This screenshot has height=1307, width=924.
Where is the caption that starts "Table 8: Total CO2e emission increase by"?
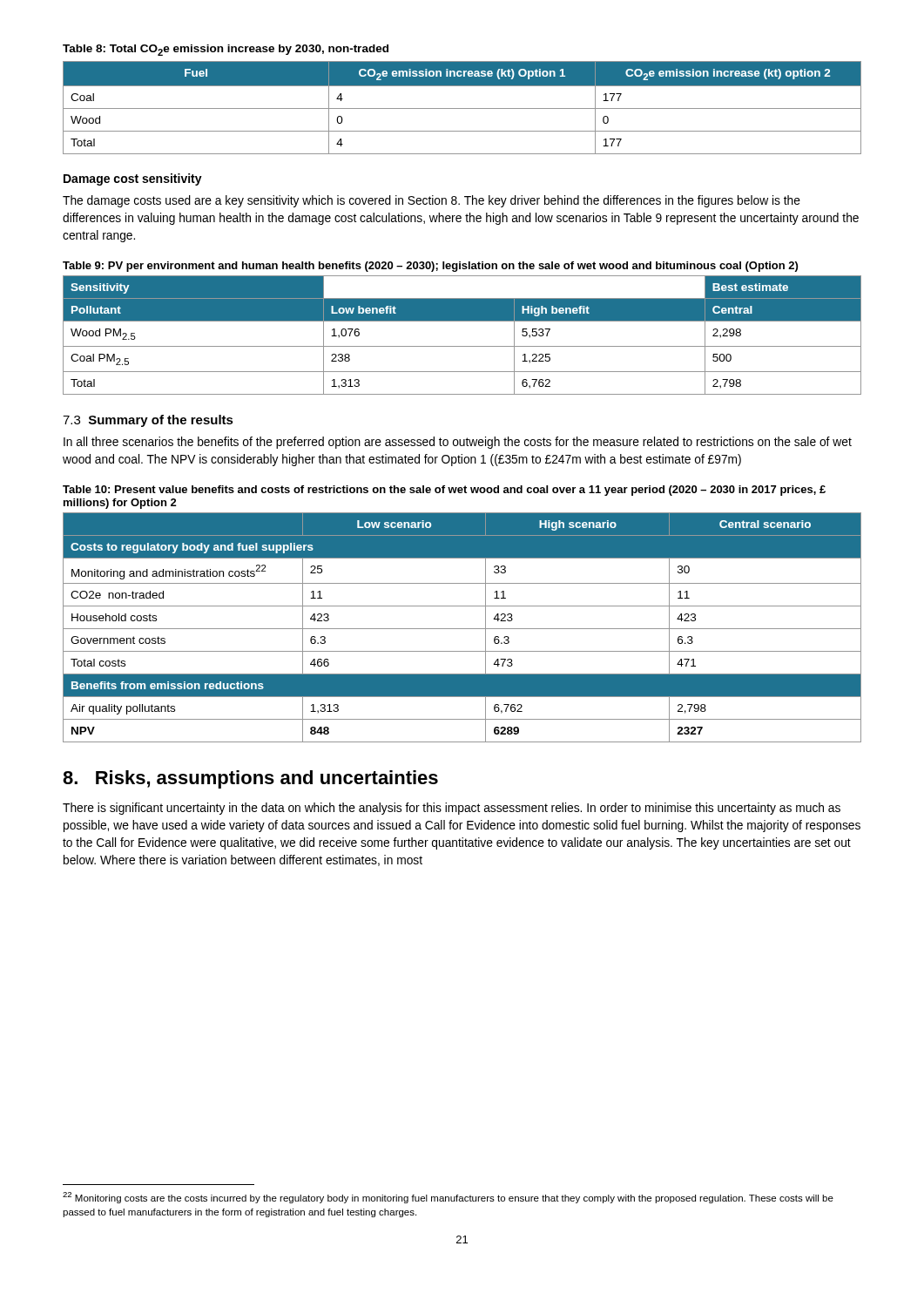226,50
